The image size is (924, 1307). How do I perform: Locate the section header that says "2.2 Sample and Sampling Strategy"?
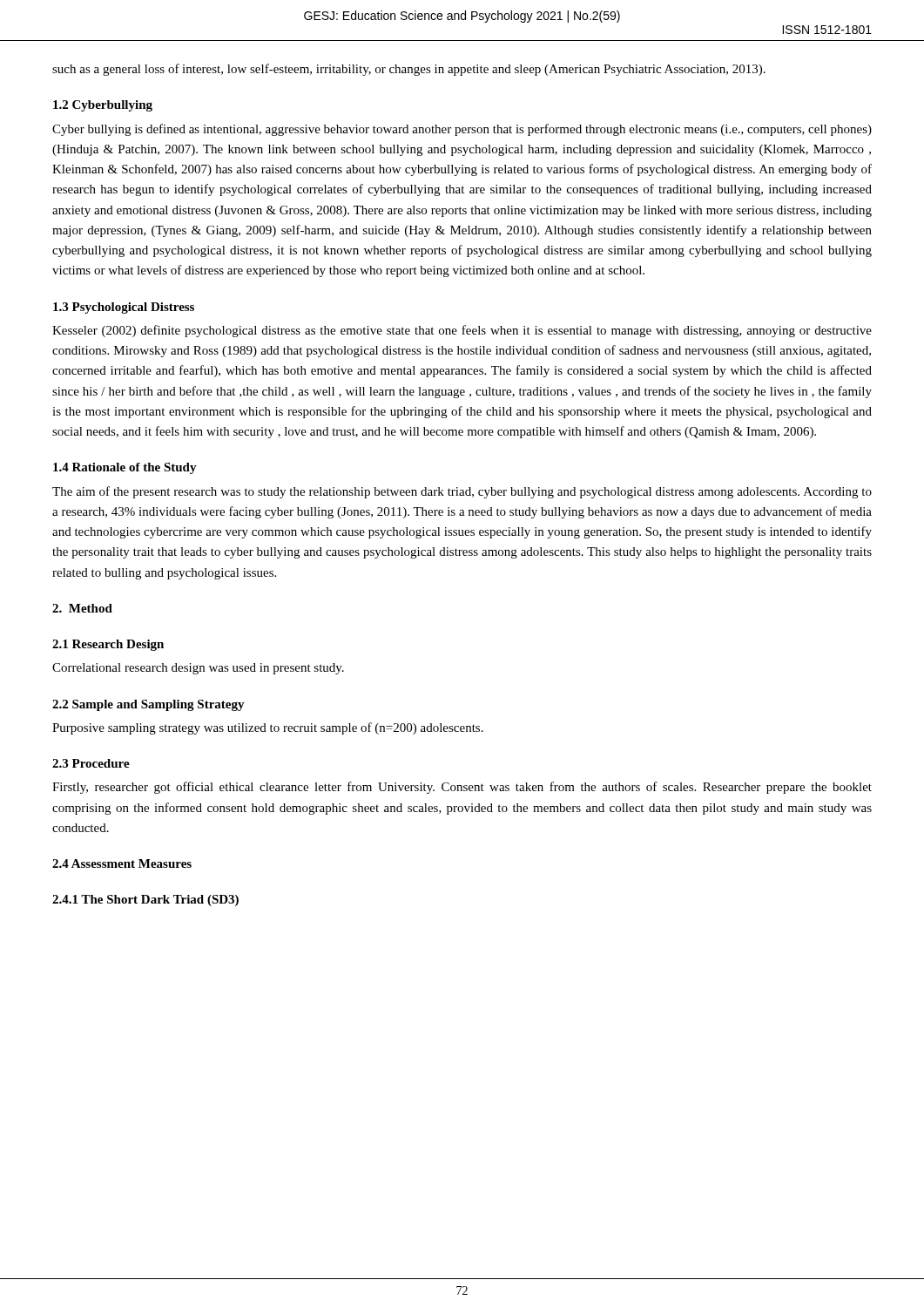148,704
